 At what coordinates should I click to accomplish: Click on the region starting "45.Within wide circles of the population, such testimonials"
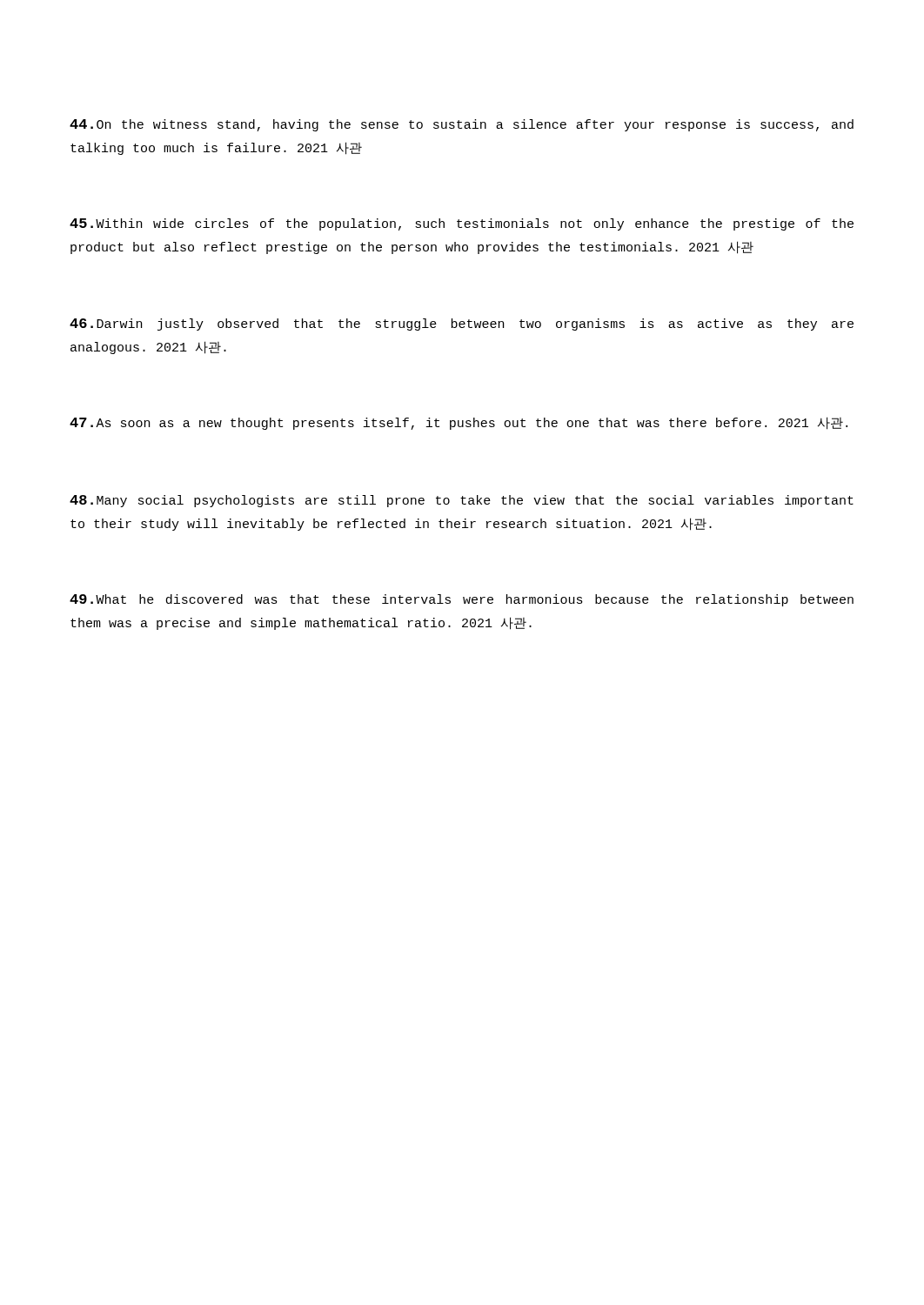tap(462, 236)
